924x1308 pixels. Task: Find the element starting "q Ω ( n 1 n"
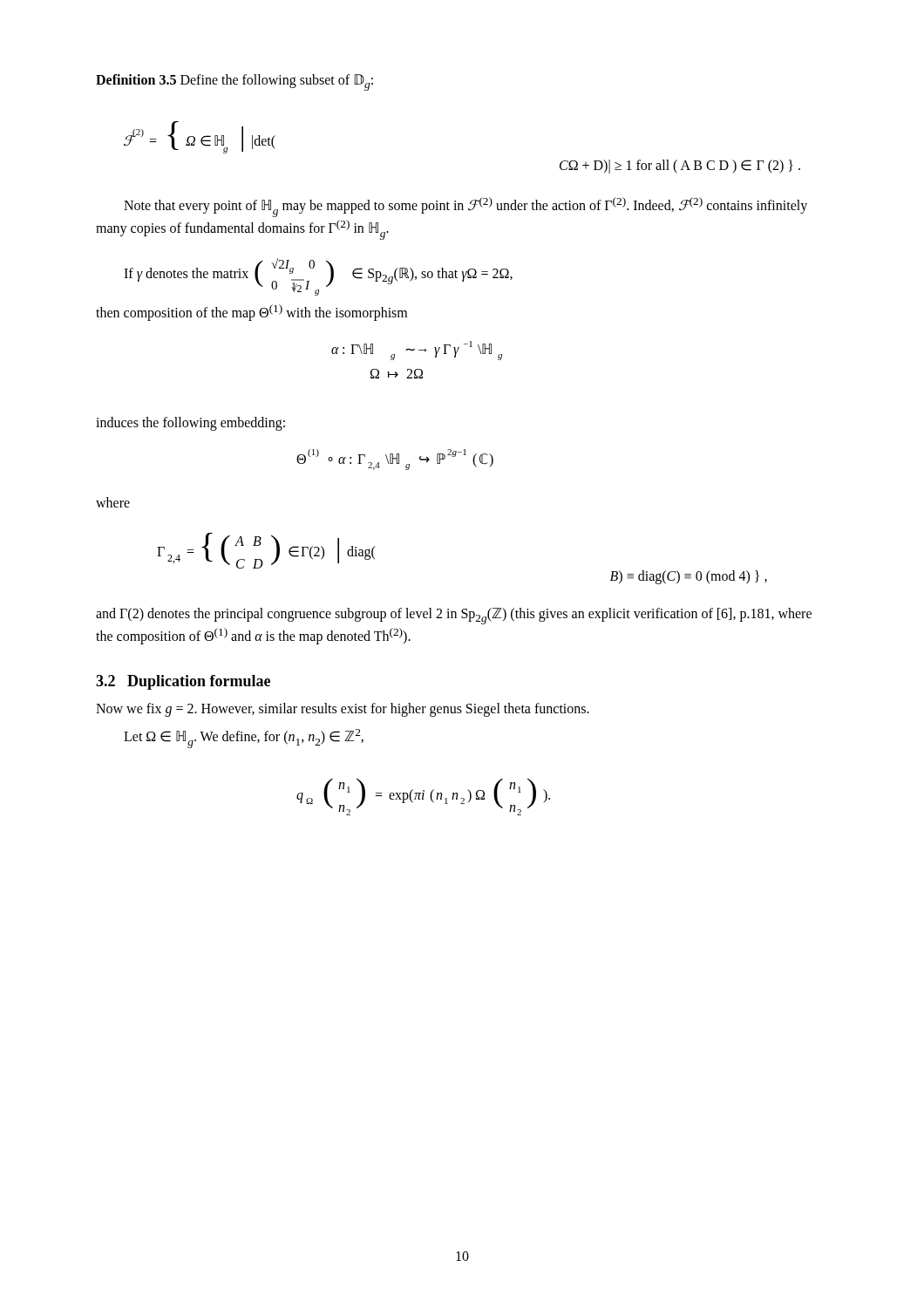[x=462, y=793]
